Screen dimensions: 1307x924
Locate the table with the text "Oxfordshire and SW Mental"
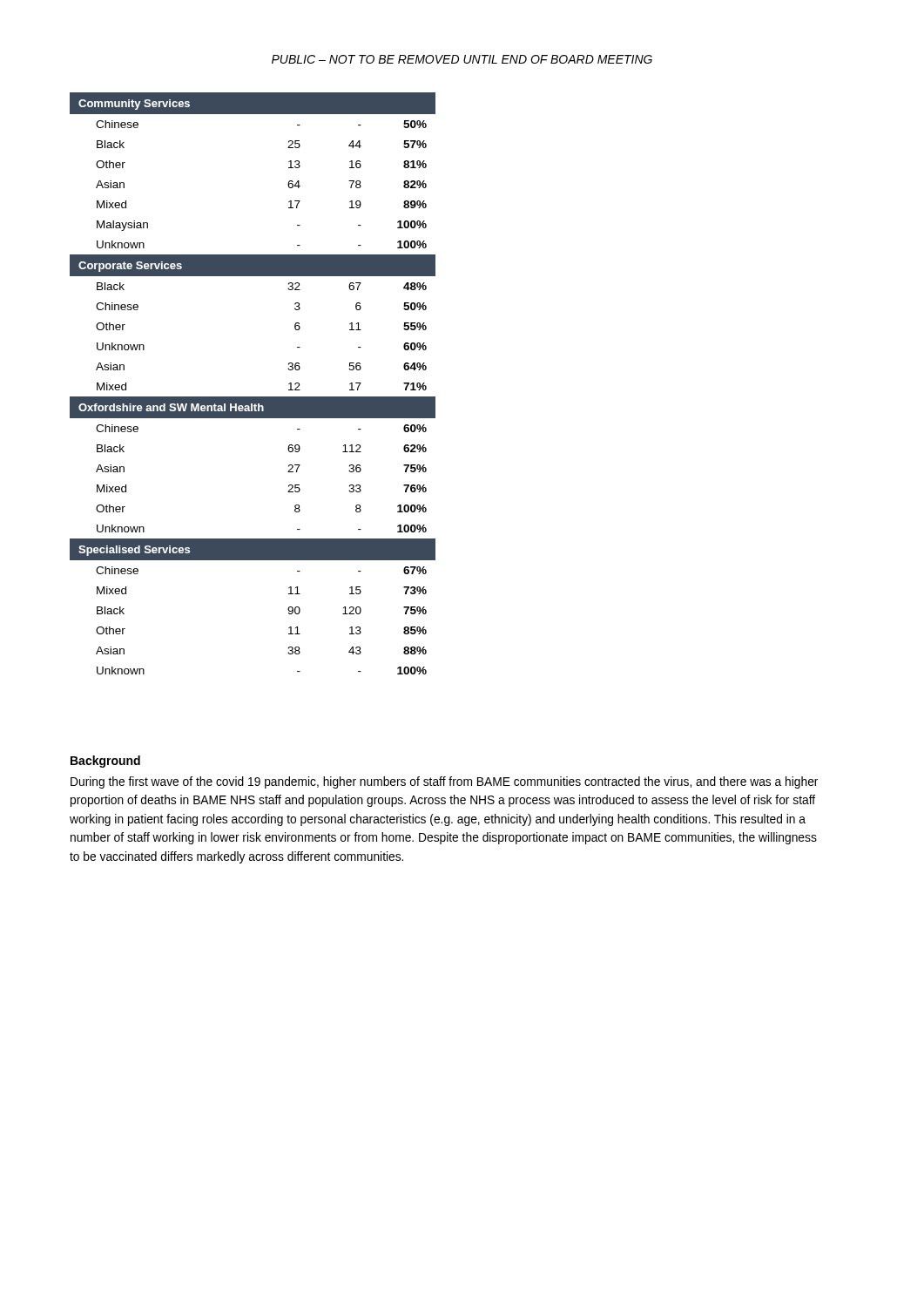pos(462,386)
